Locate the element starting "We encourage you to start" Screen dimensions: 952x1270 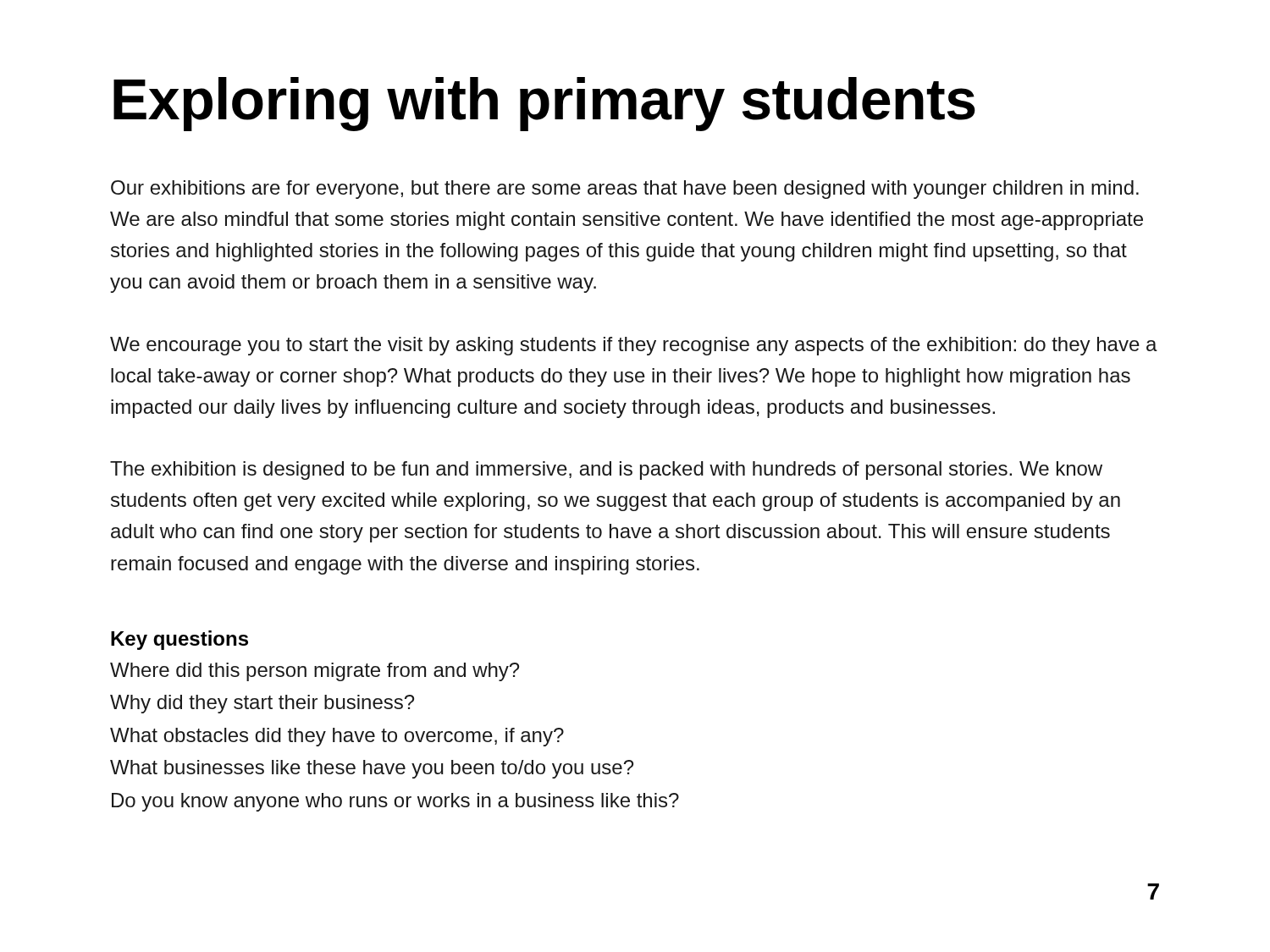pos(633,375)
